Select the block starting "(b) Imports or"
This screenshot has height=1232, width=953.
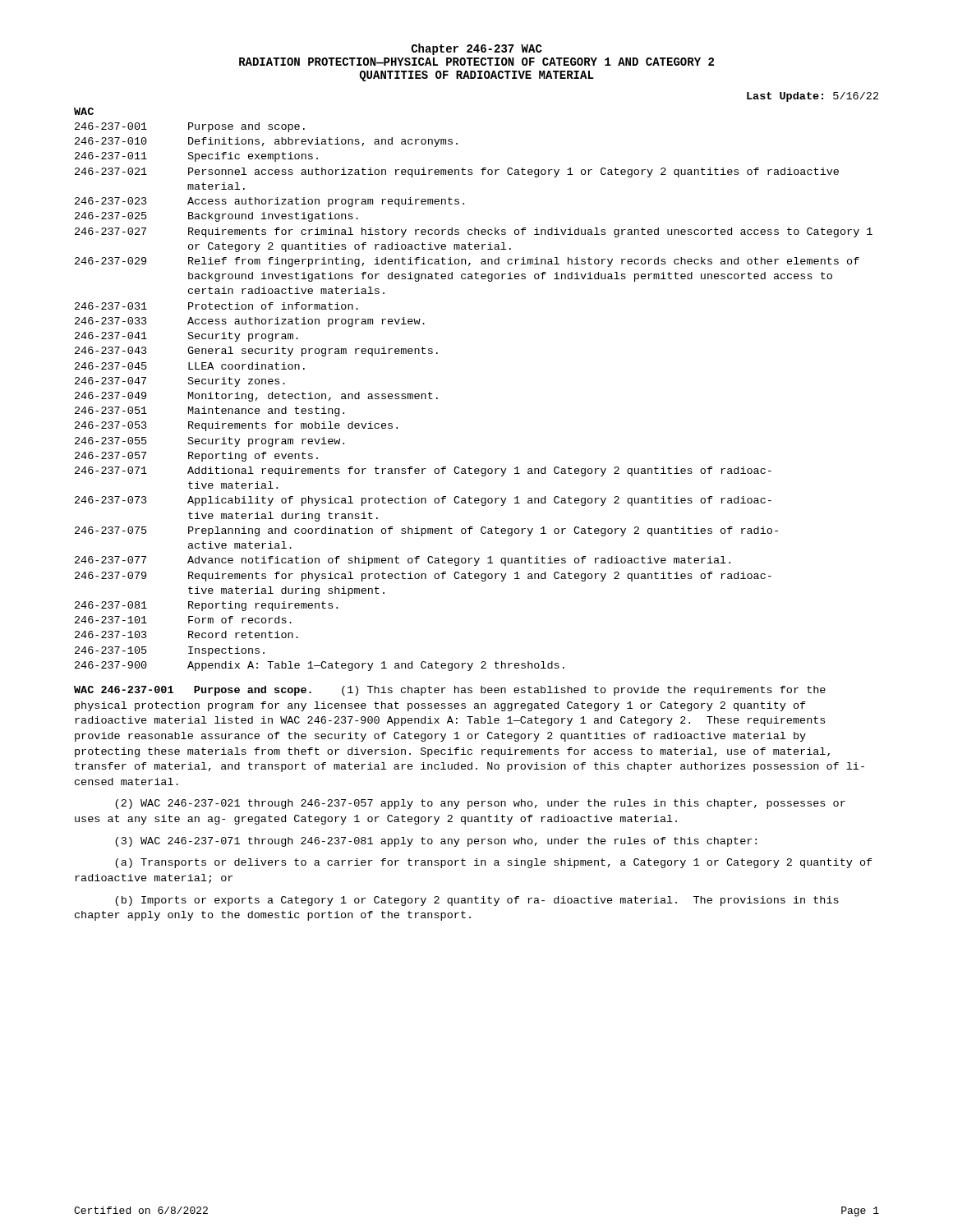457,908
